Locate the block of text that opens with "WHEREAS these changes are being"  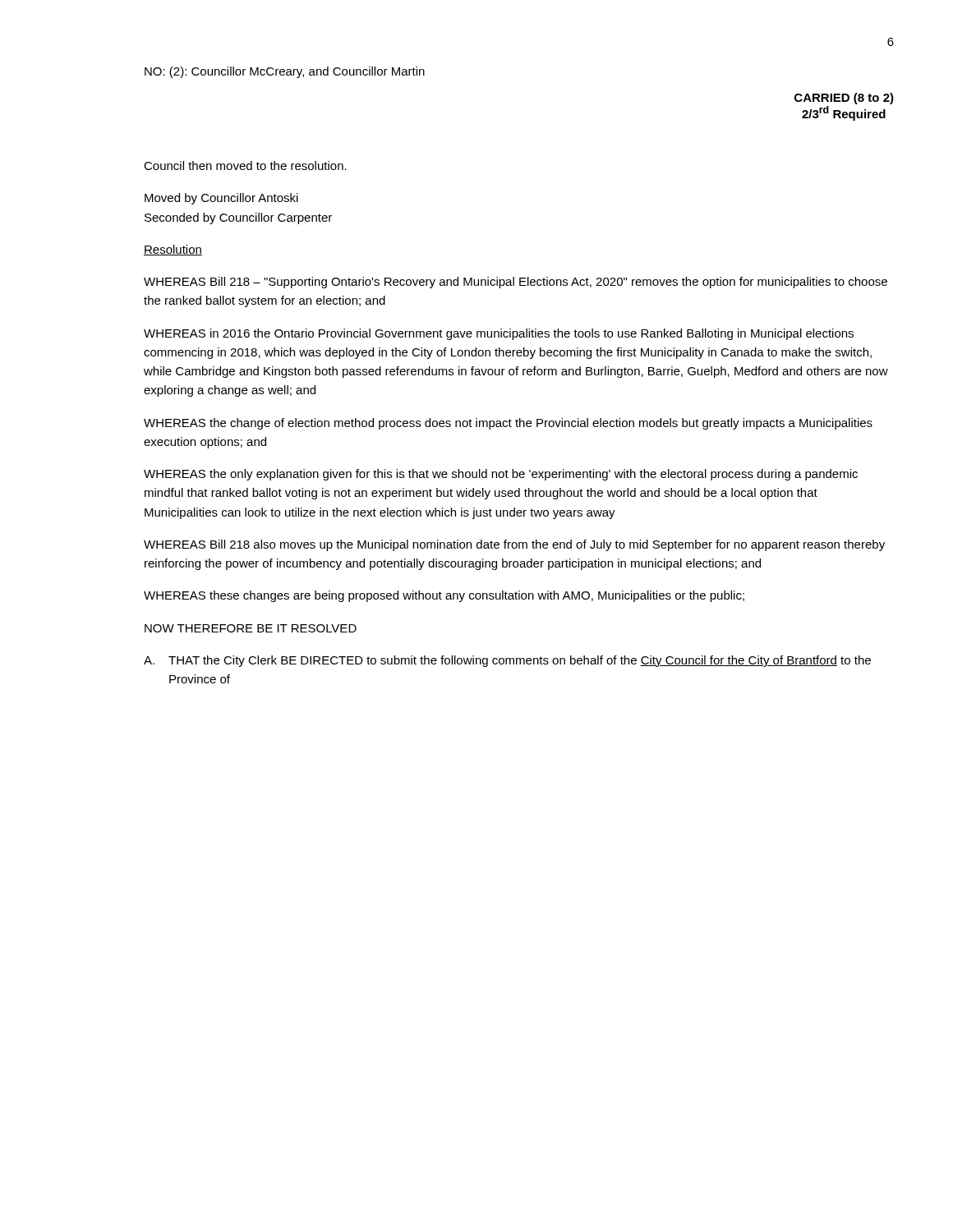(445, 595)
